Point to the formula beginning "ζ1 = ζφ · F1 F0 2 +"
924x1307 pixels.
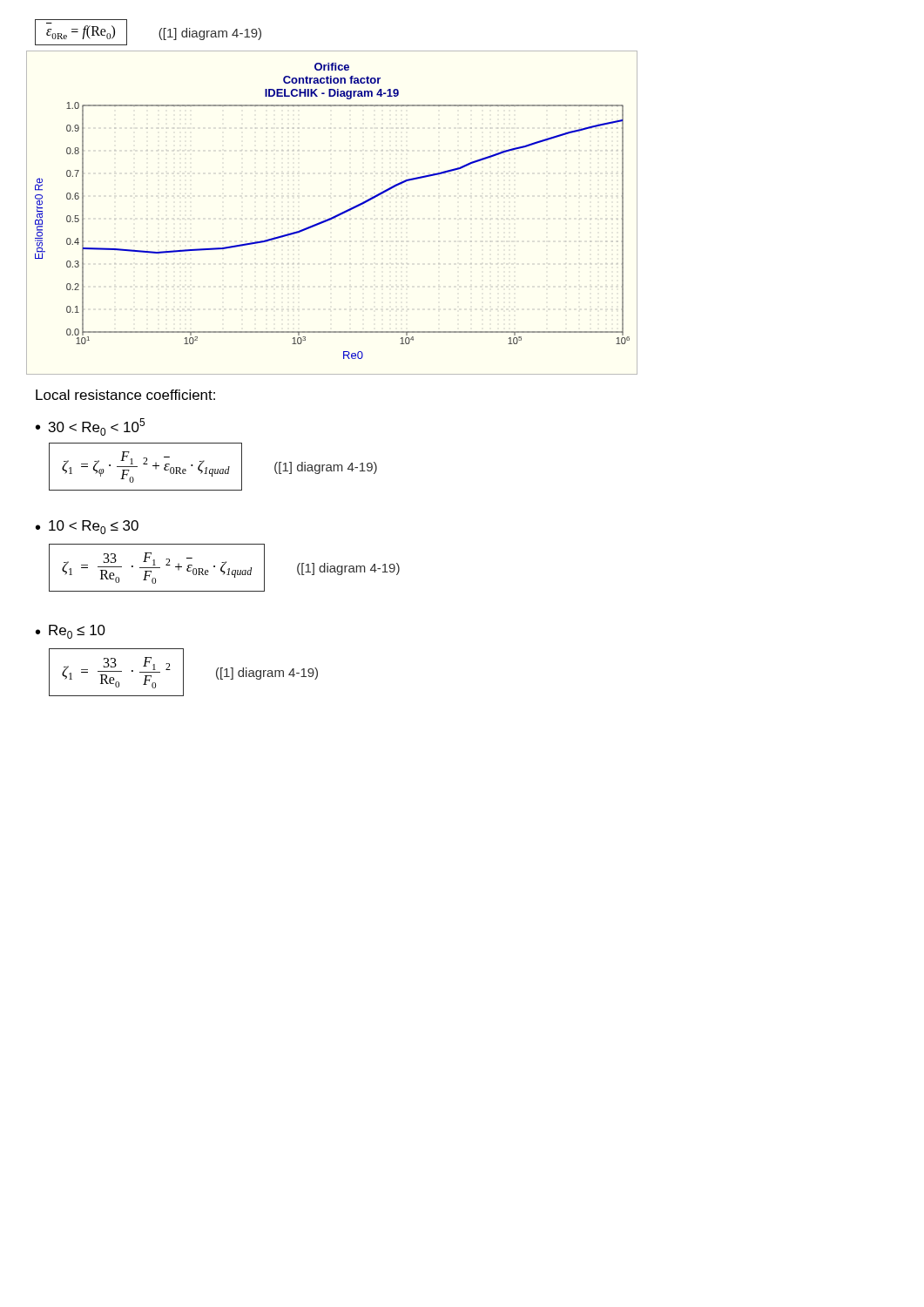pyautogui.click(x=146, y=467)
